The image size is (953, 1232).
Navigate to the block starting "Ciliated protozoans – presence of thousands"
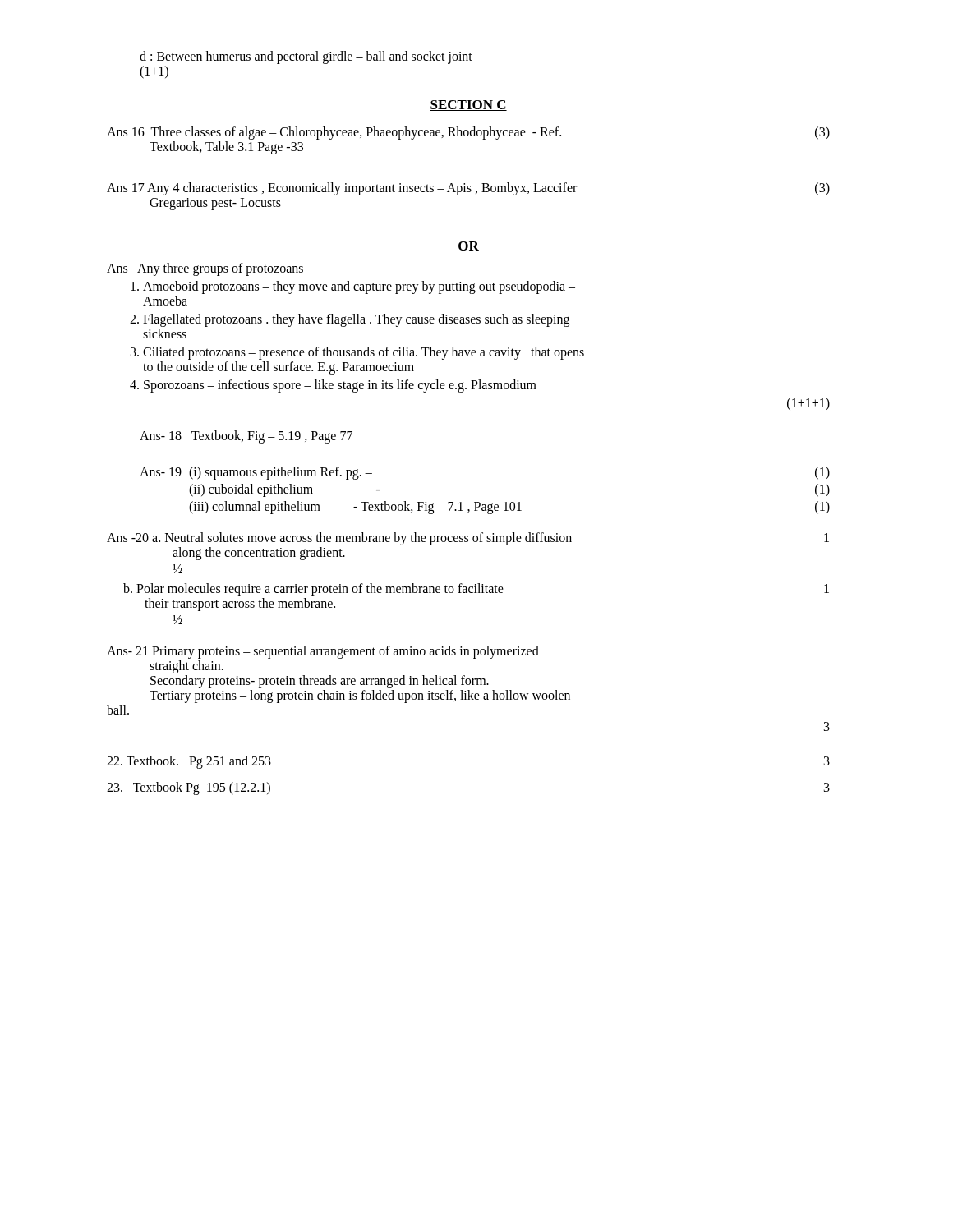(x=476, y=360)
